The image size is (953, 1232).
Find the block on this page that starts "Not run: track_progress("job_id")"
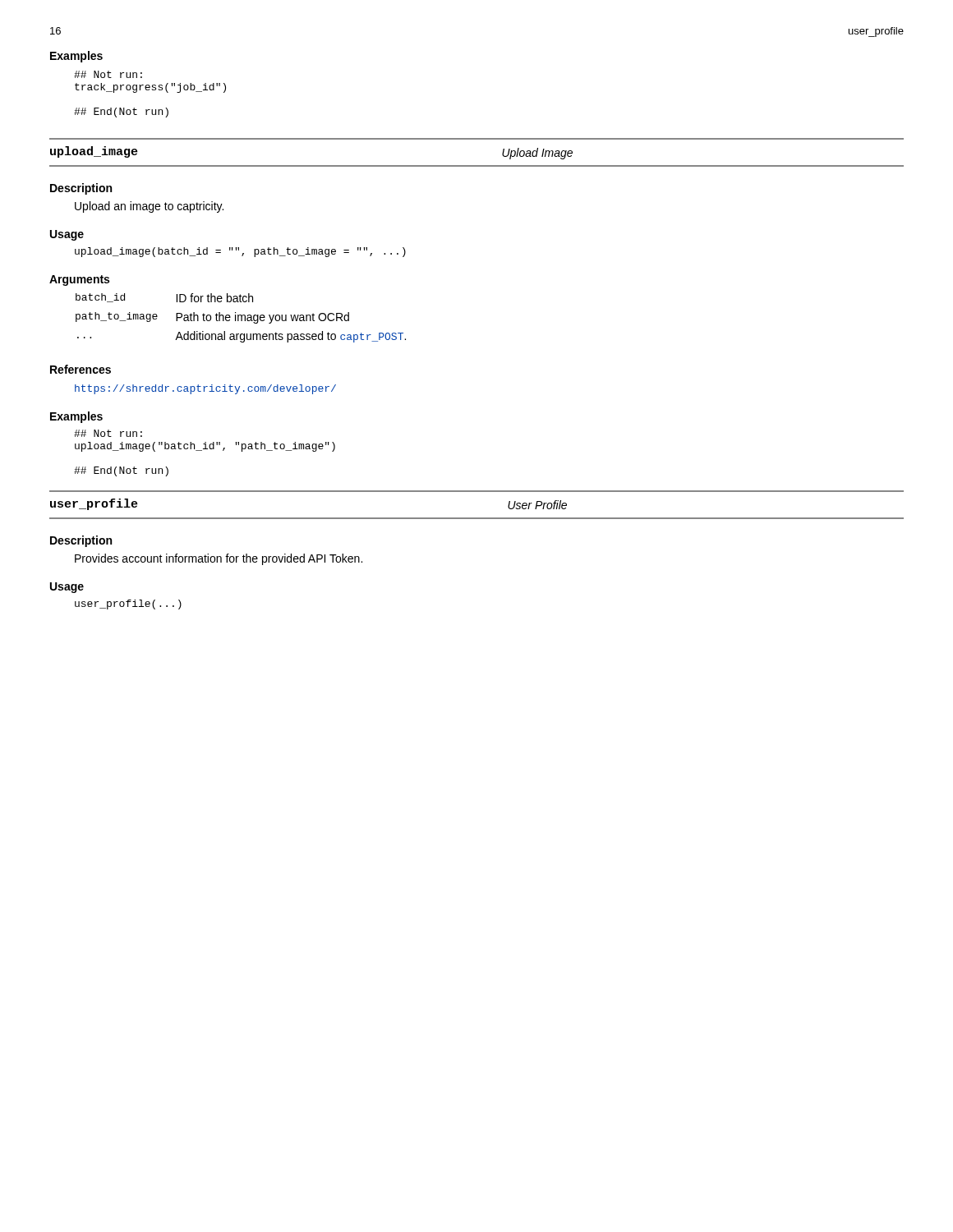coord(108,74)
